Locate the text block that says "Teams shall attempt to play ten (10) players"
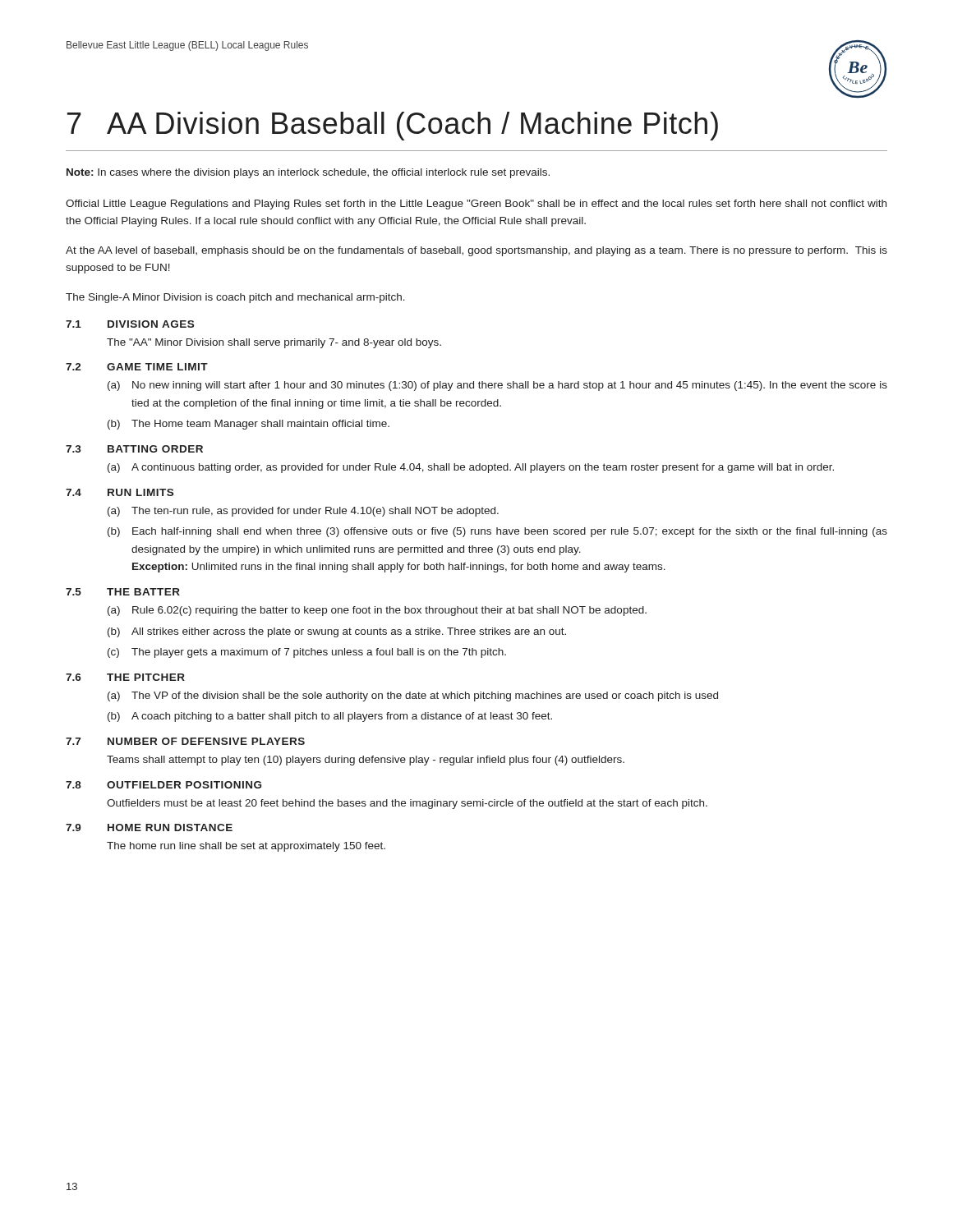Image resolution: width=953 pixels, height=1232 pixels. tap(366, 759)
